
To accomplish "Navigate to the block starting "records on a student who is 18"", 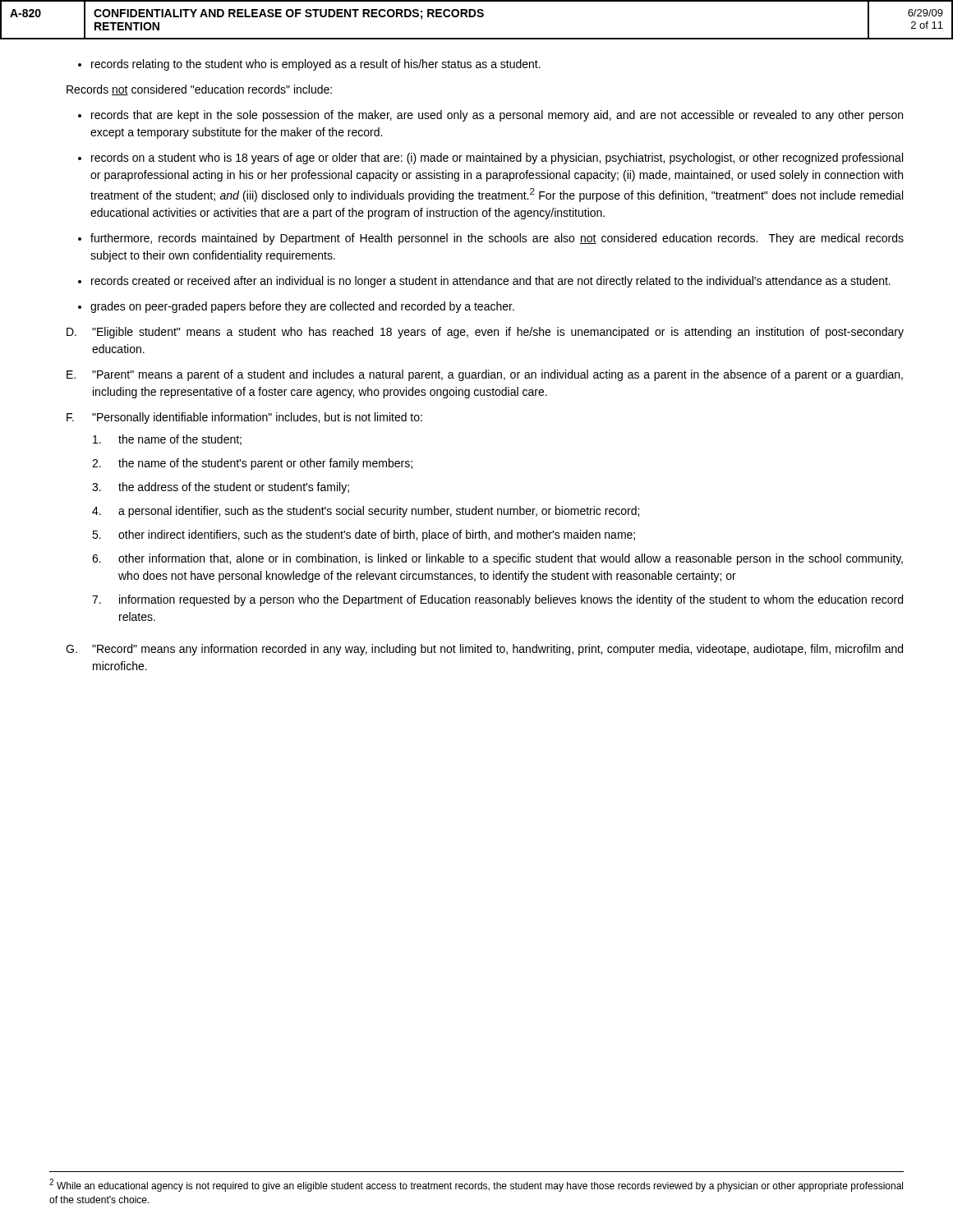I will [485, 185].
